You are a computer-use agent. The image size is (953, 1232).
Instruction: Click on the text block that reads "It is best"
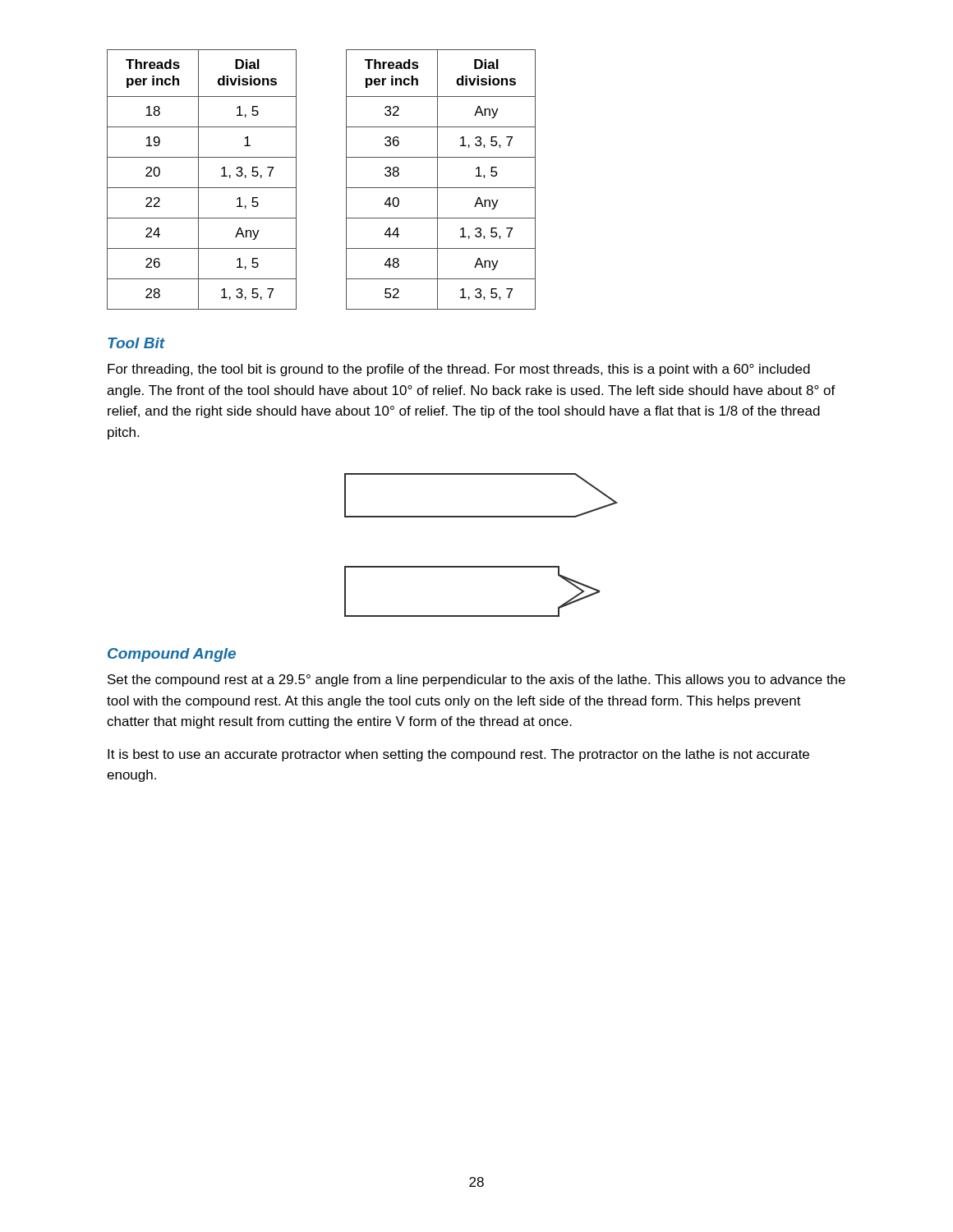[x=458, y=764]
